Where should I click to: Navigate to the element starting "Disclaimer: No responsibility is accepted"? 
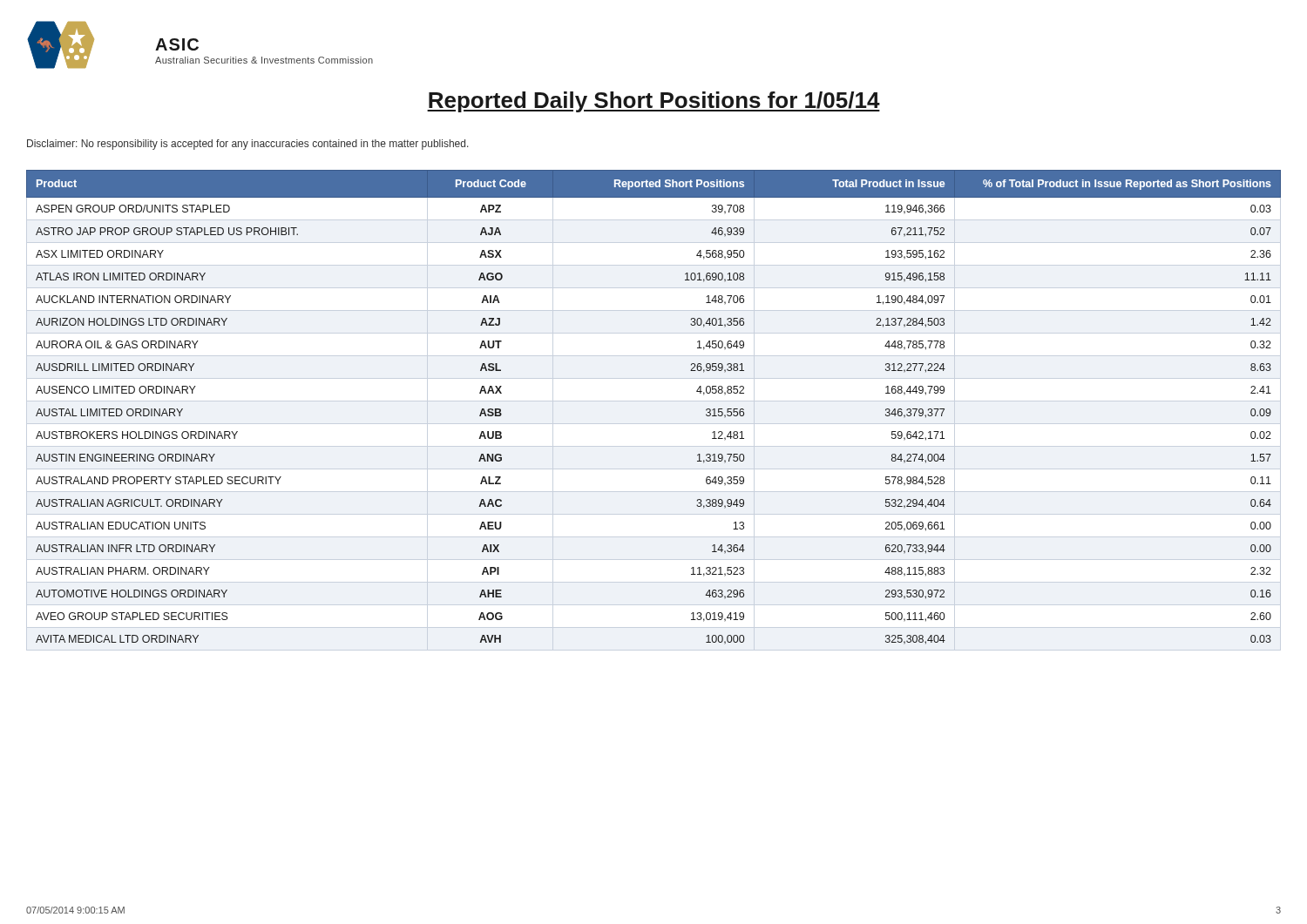click(x=248, y=144)
